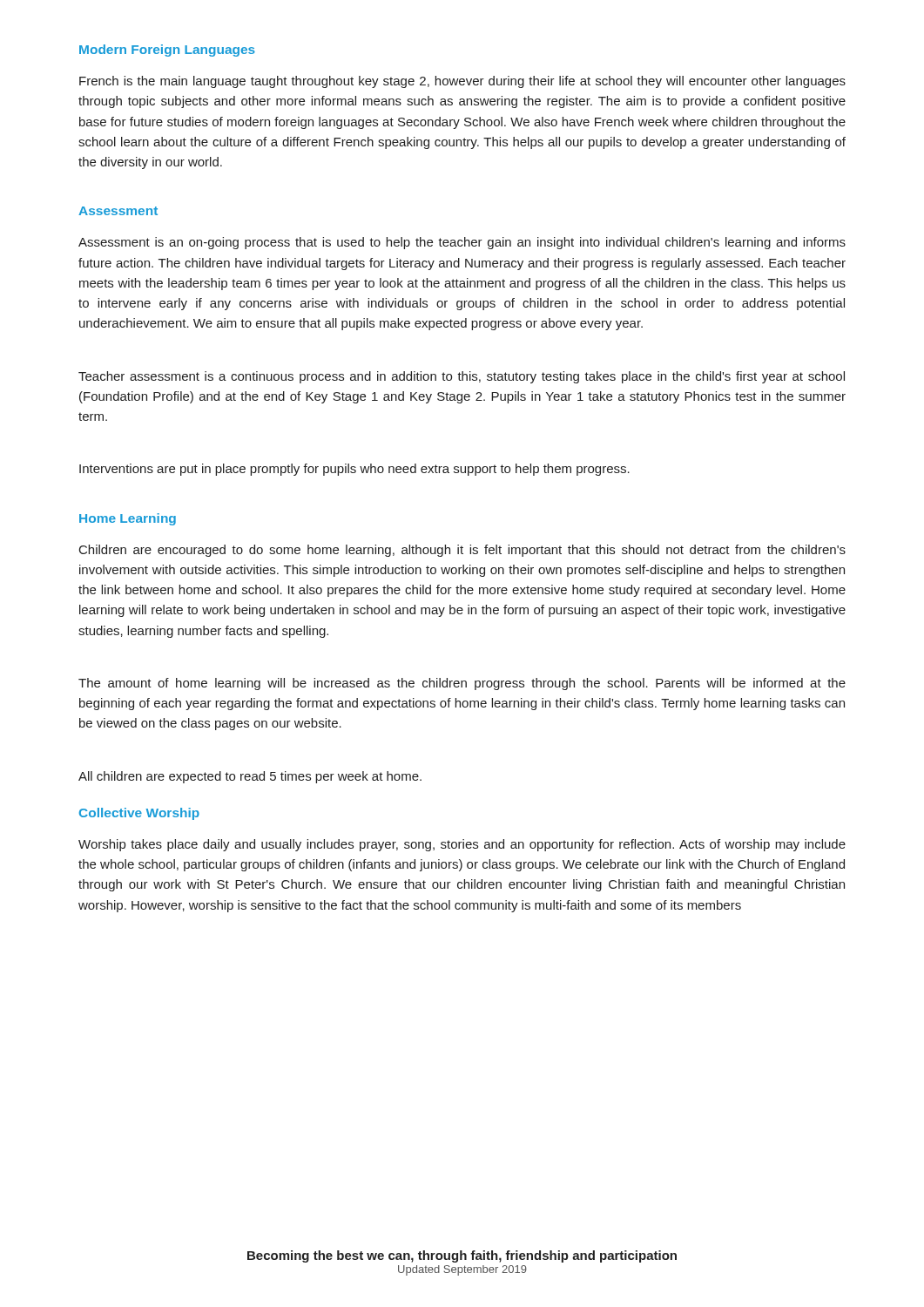Point to the element starting "Worship takes place"

click(x=462, y=874)
